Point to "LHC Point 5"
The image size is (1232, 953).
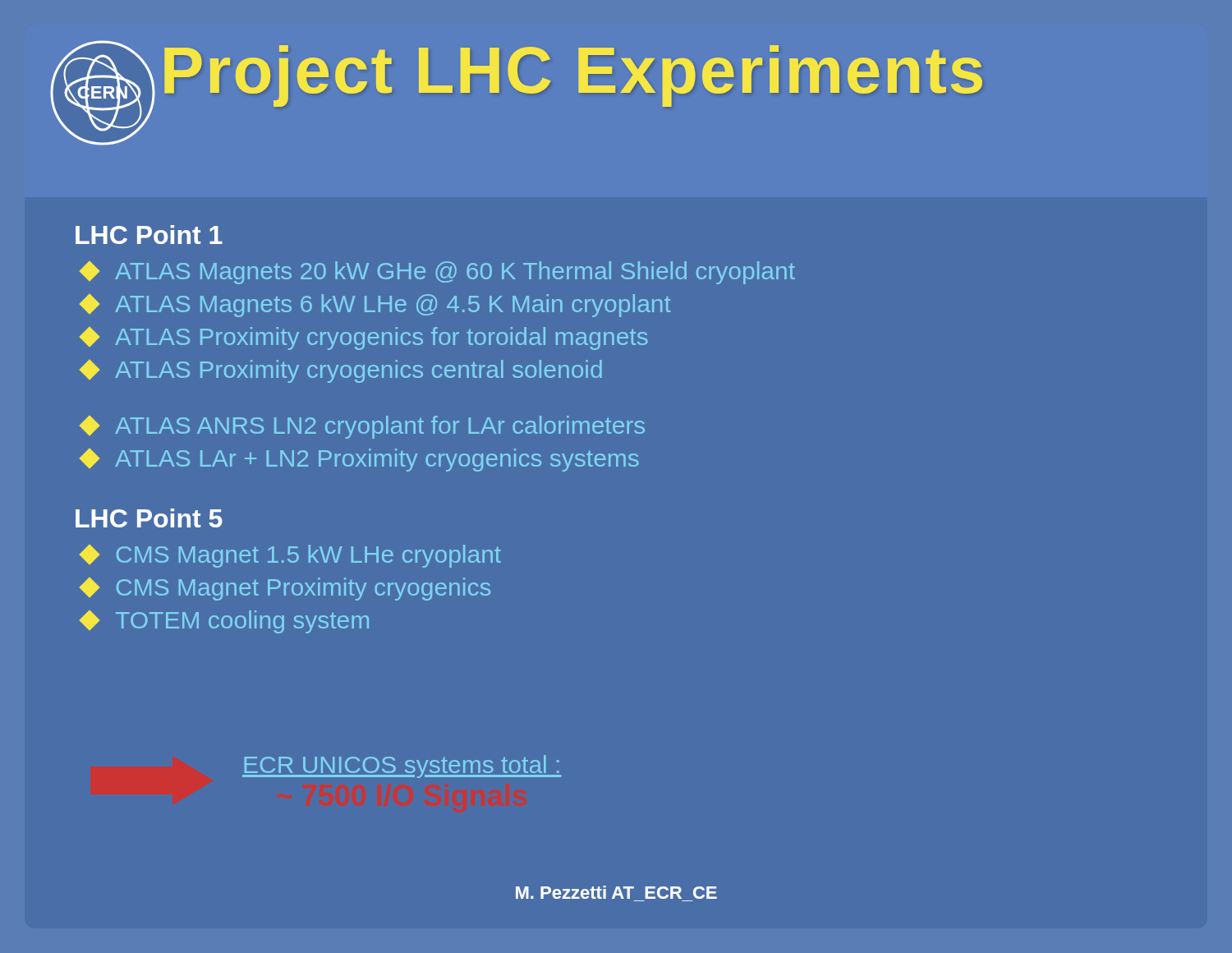coord(148,518)
